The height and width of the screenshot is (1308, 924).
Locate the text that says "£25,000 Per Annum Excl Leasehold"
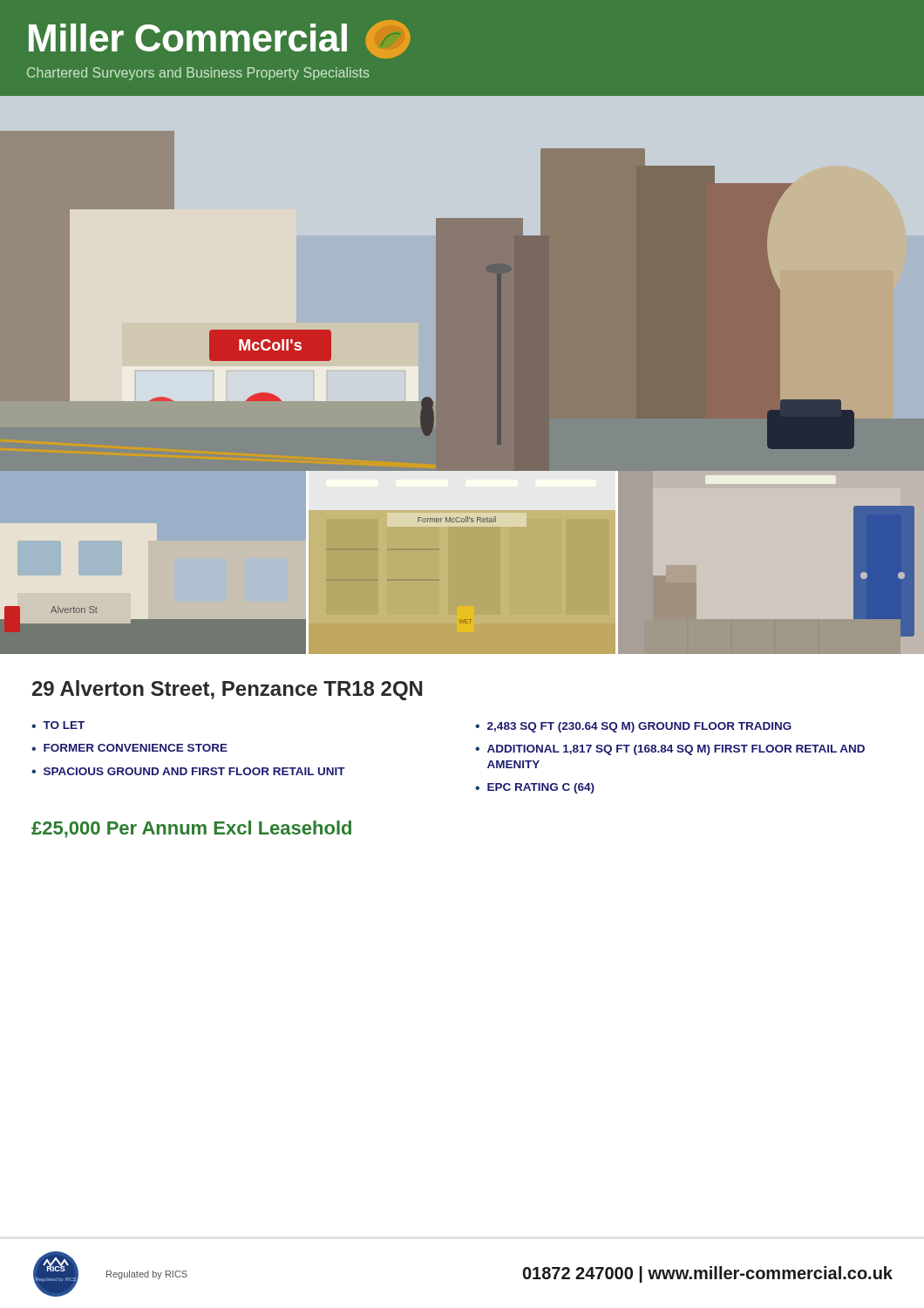click(192, 828)
